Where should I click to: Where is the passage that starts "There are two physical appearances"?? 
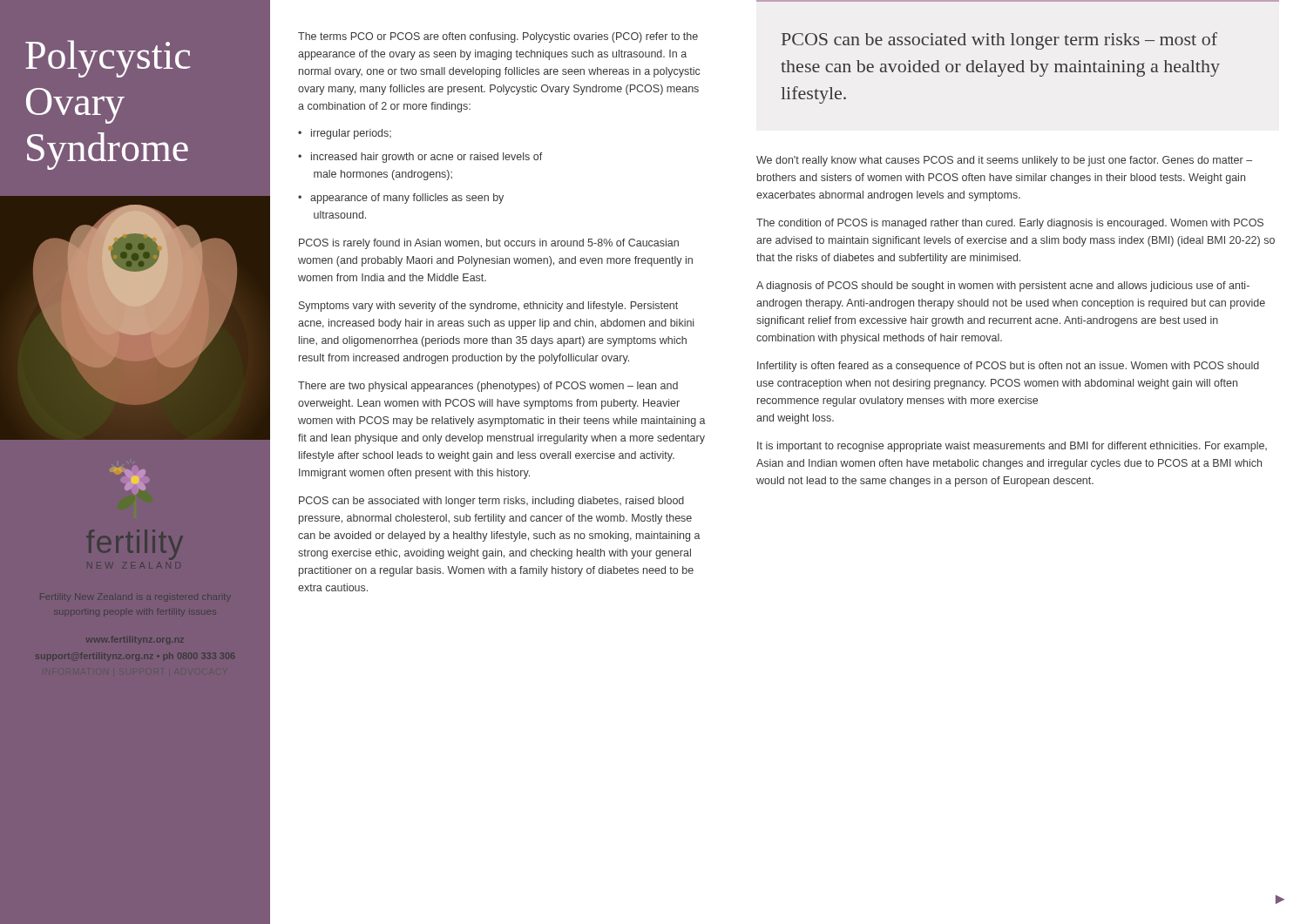(x=502, y=429)
